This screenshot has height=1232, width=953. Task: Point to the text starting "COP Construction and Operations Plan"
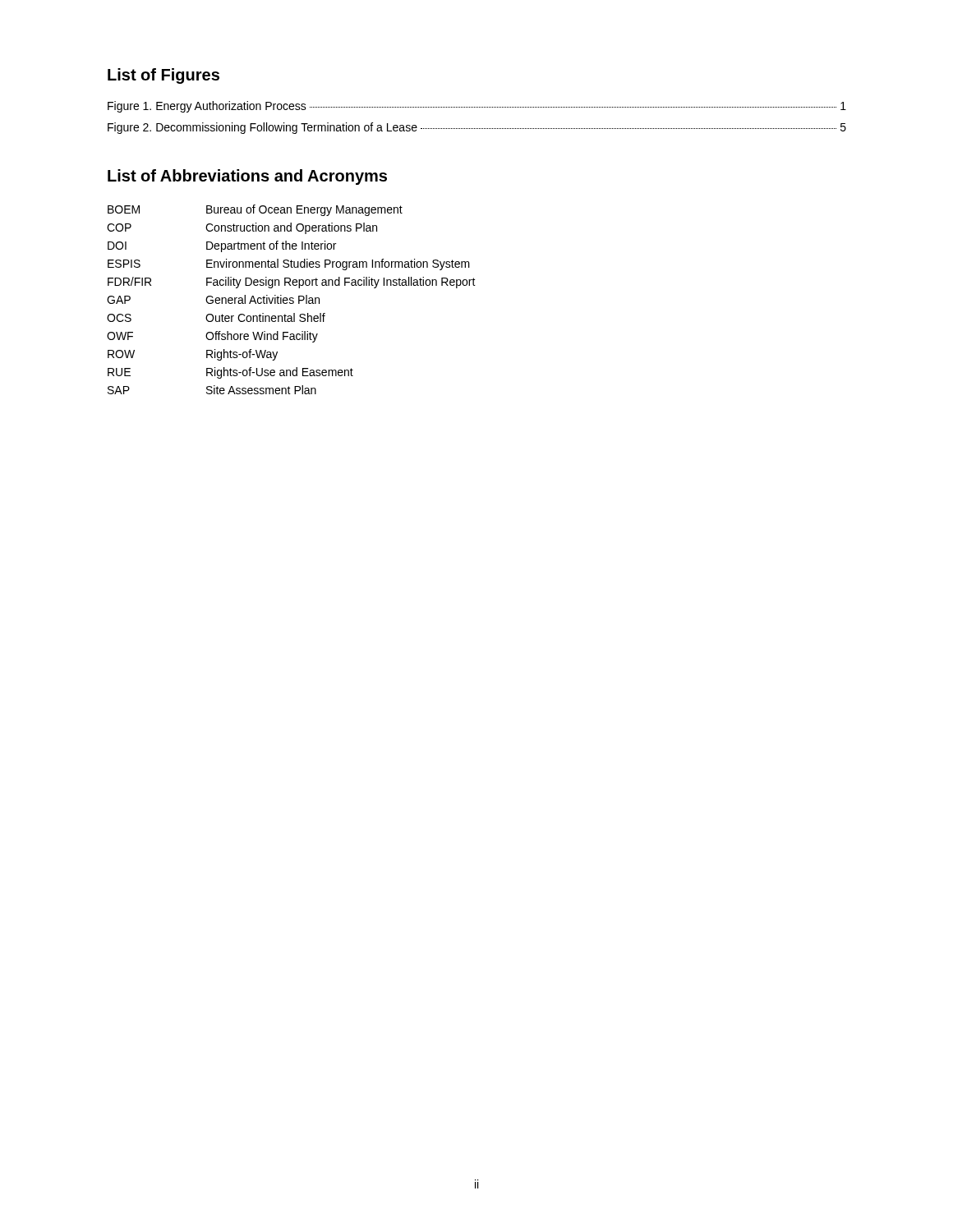(291, 227)
